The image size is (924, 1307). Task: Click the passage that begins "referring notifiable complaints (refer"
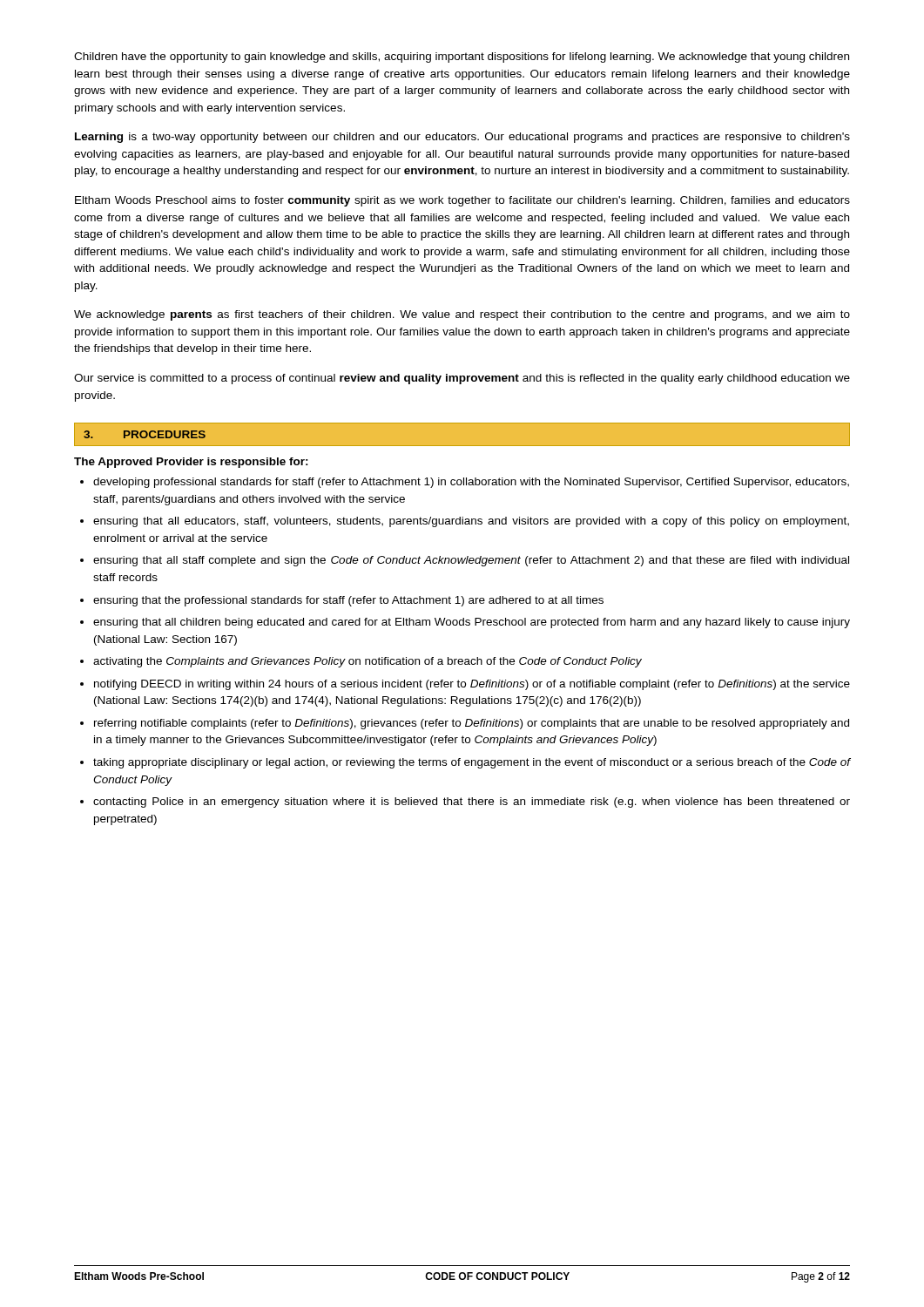click(x=462, y=731)
